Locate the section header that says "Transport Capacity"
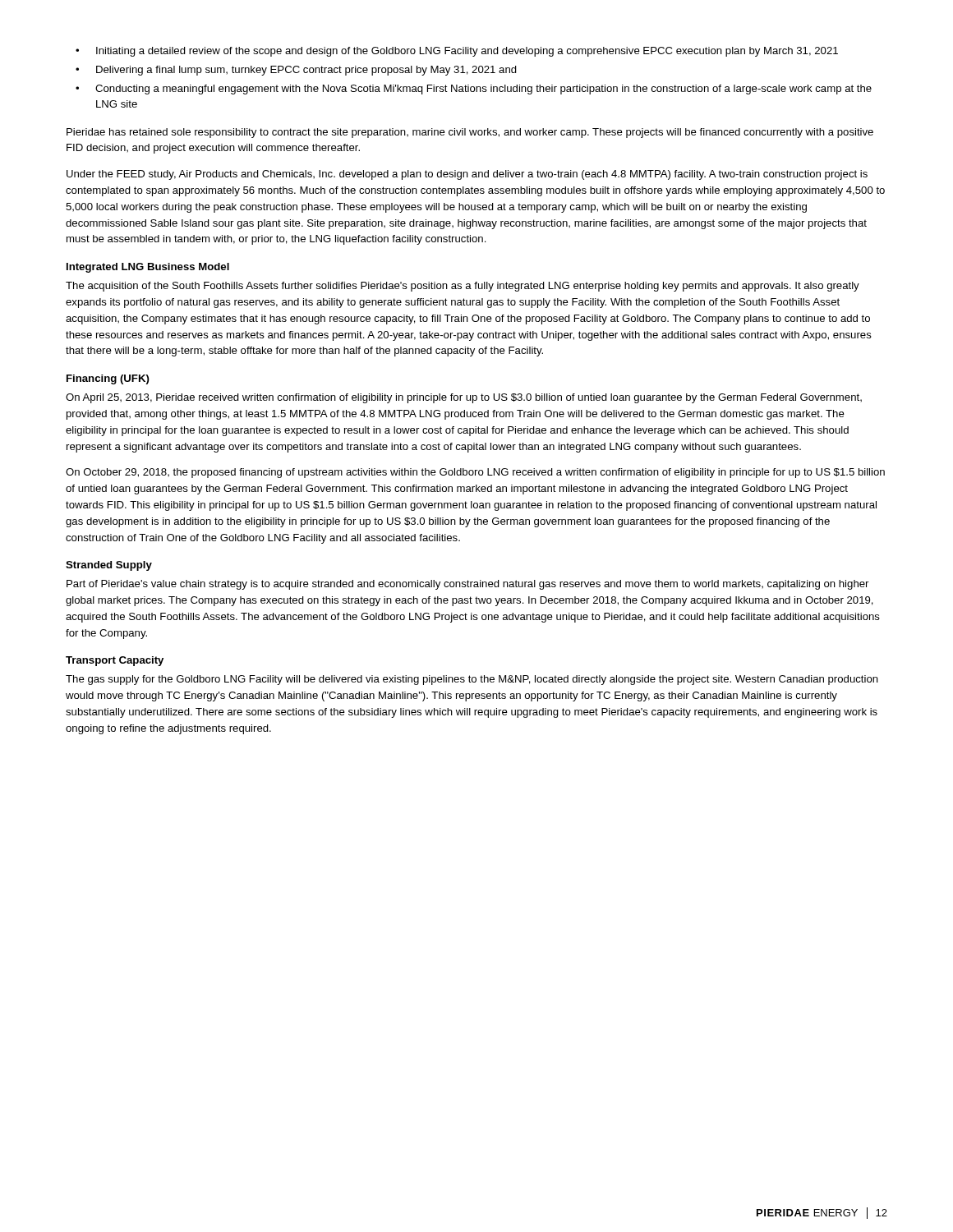This screenshot has height=1232, width=953. [x=115, y=660]
